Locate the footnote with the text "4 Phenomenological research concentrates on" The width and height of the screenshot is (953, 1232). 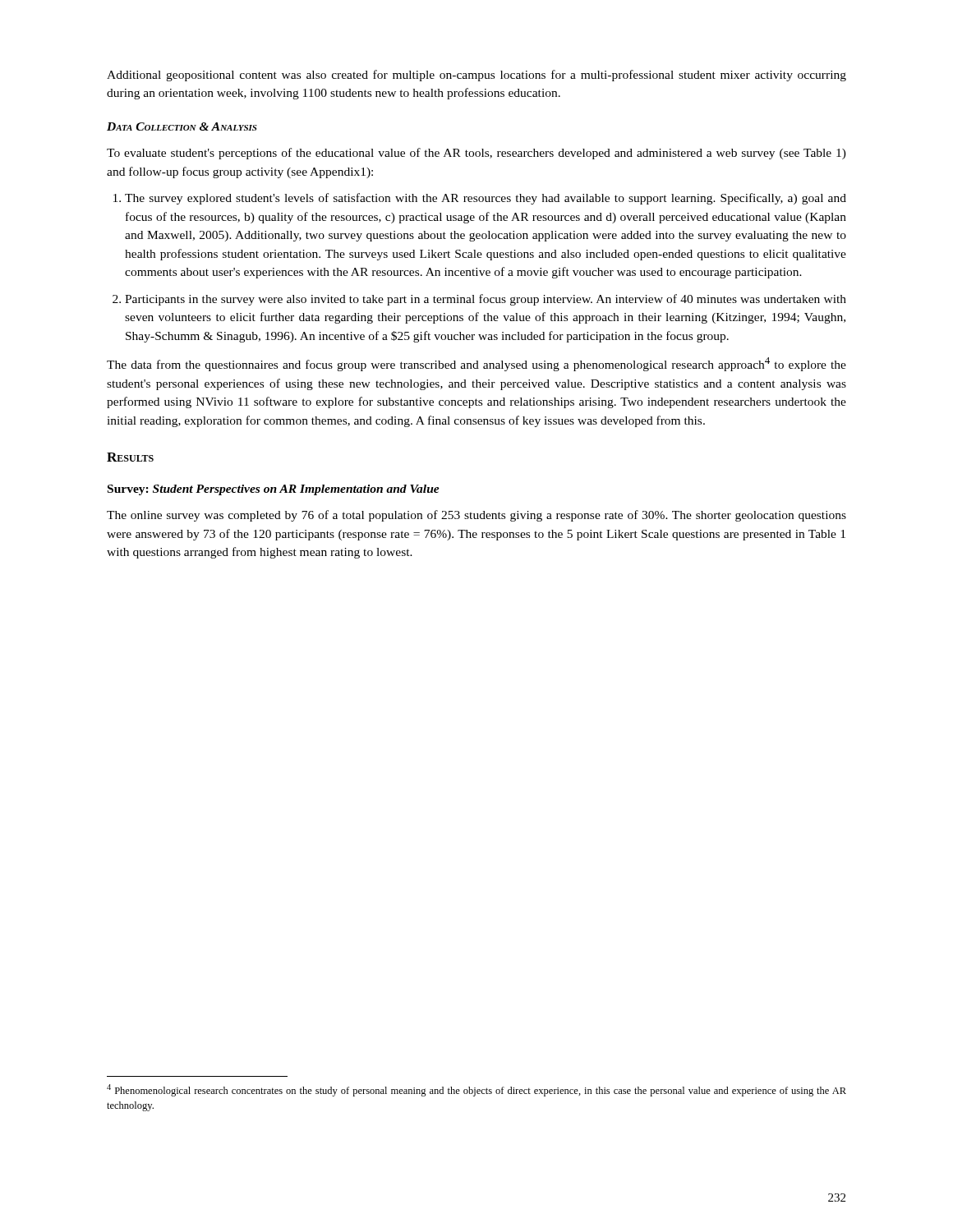(476, 1094)
